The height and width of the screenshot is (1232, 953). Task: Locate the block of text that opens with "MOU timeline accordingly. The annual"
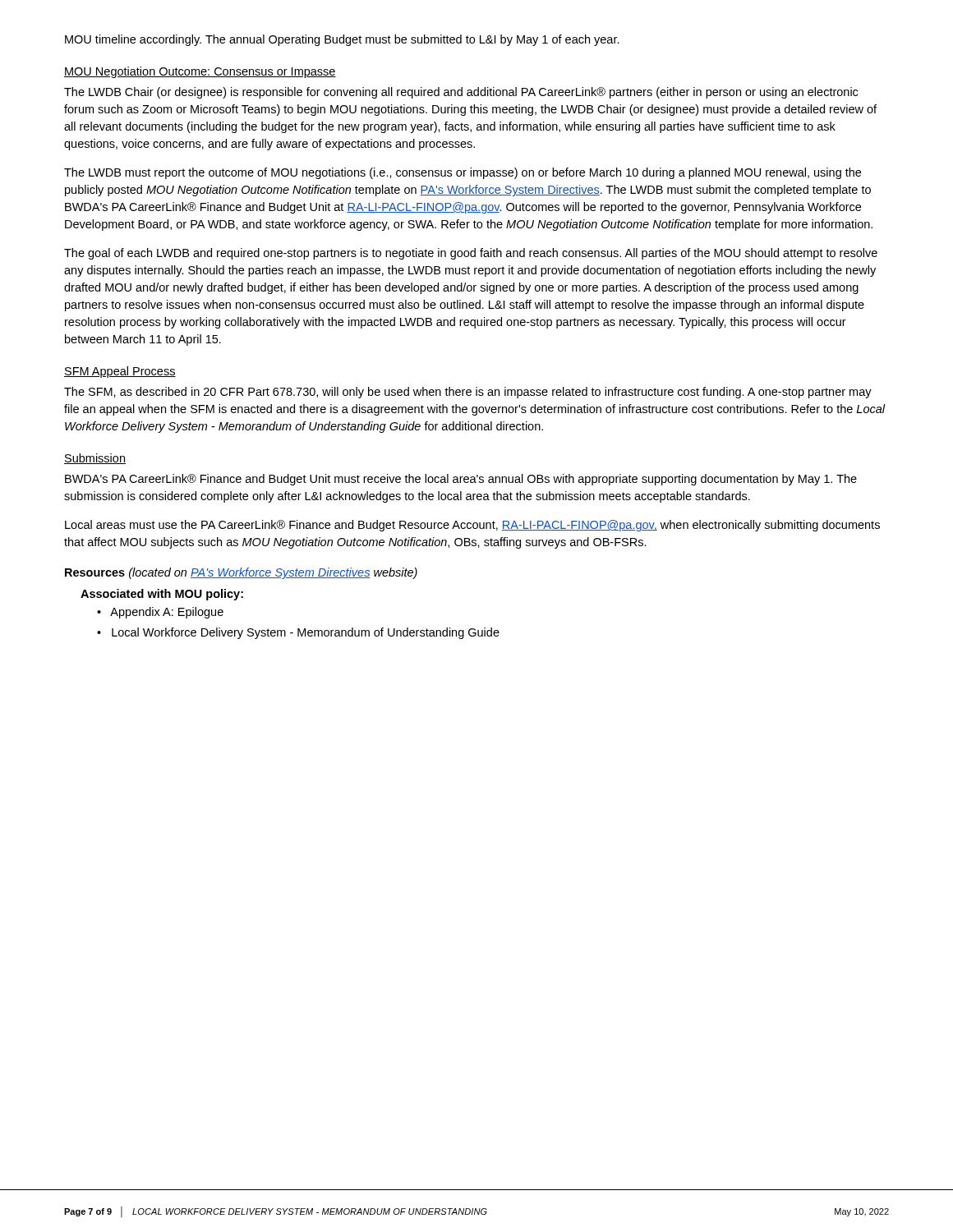pyautogui.click(x=342, y=39)
